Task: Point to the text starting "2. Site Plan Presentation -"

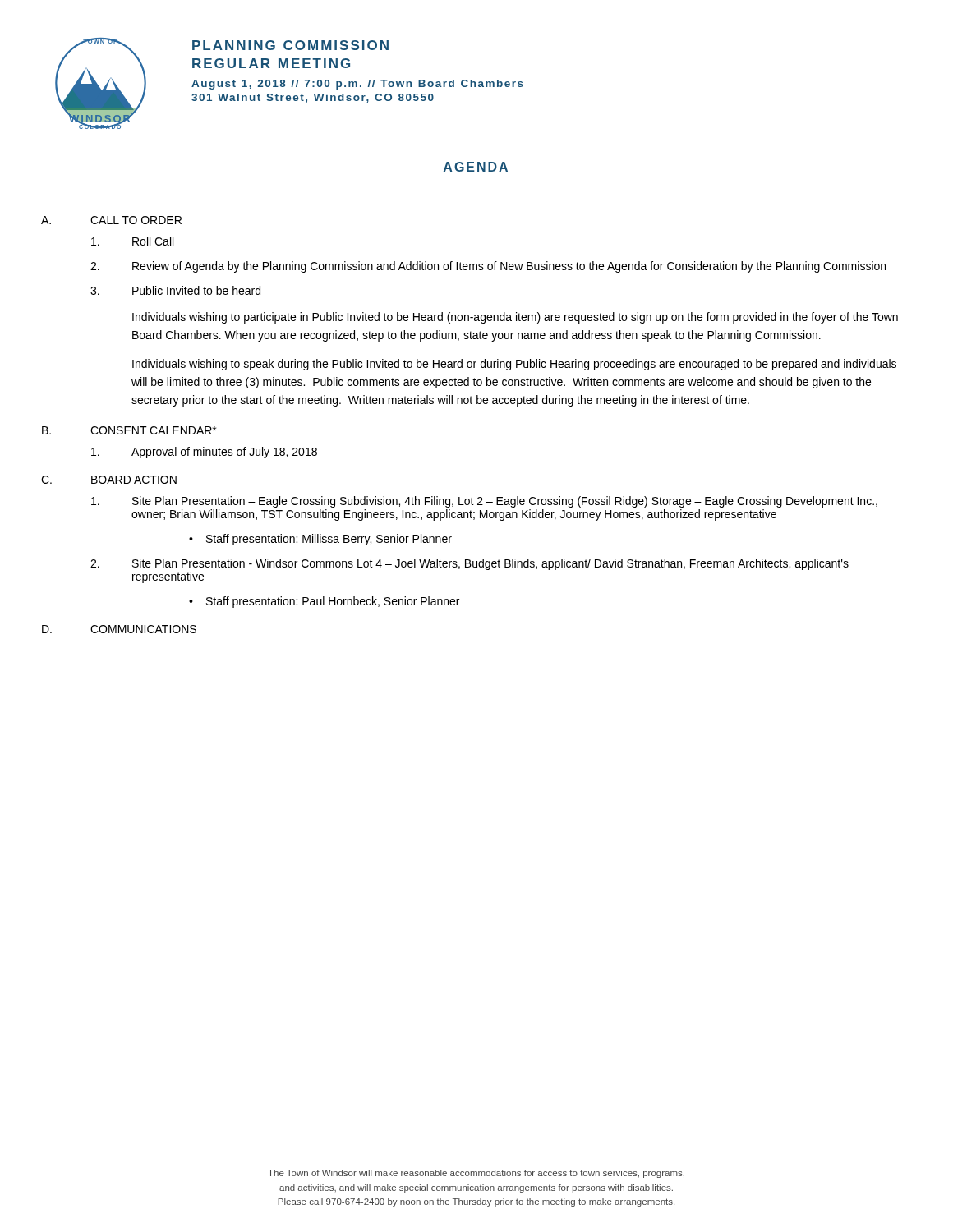Action: pos(501,570)
